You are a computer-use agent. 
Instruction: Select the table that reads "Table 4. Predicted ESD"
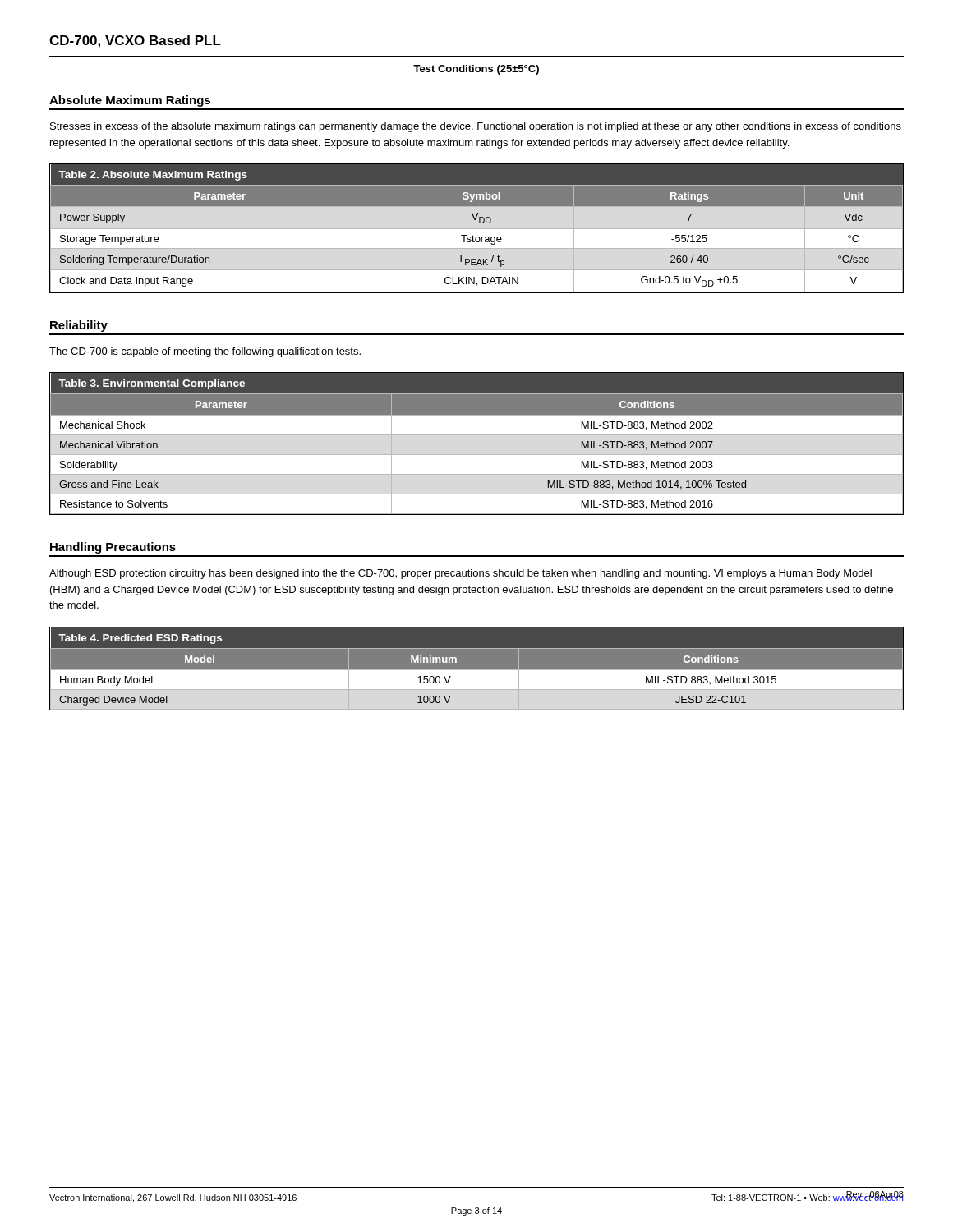(x=476, y=668)
